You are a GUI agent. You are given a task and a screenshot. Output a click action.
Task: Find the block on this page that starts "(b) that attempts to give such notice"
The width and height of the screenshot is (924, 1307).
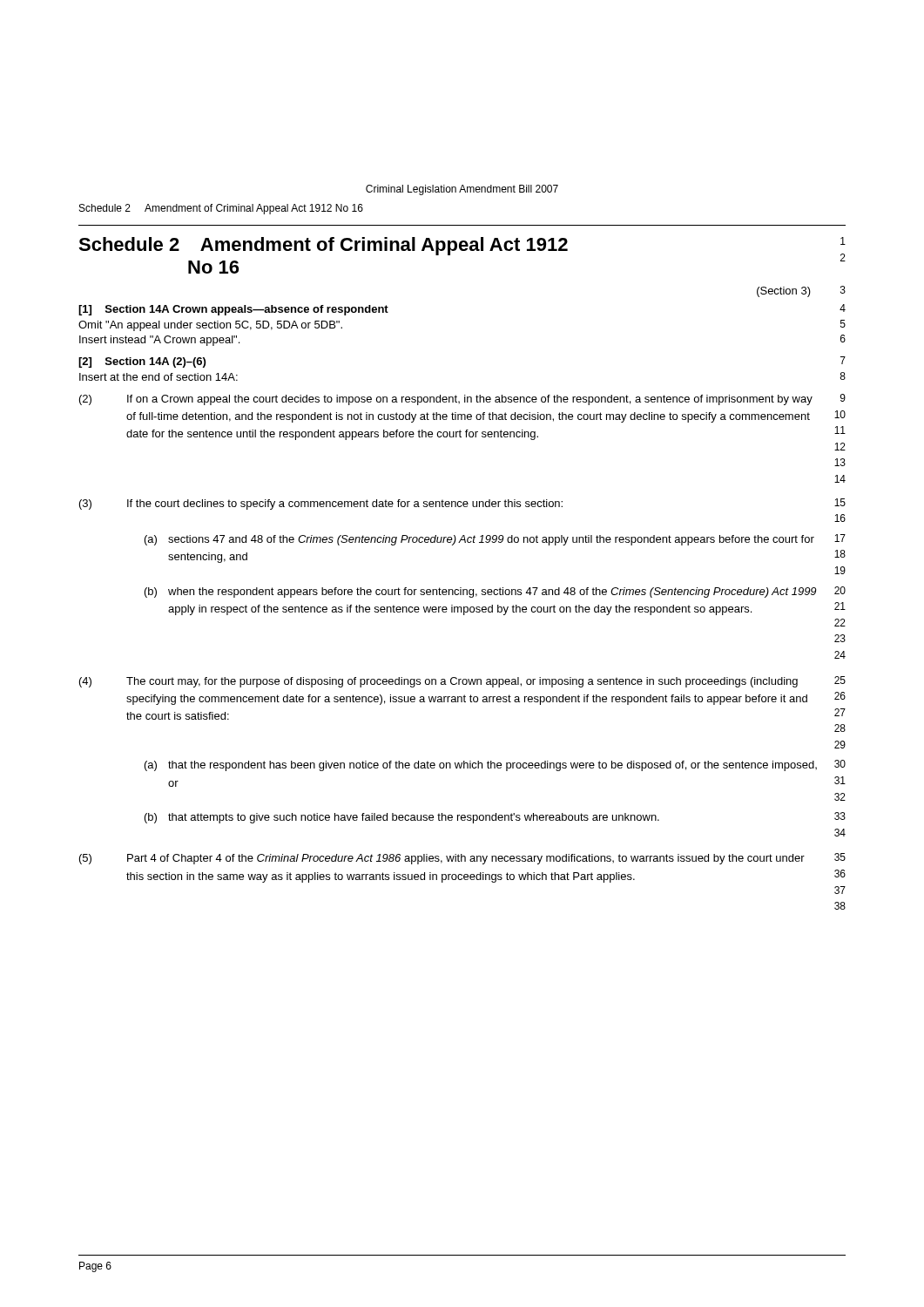[x=462, y=825]
